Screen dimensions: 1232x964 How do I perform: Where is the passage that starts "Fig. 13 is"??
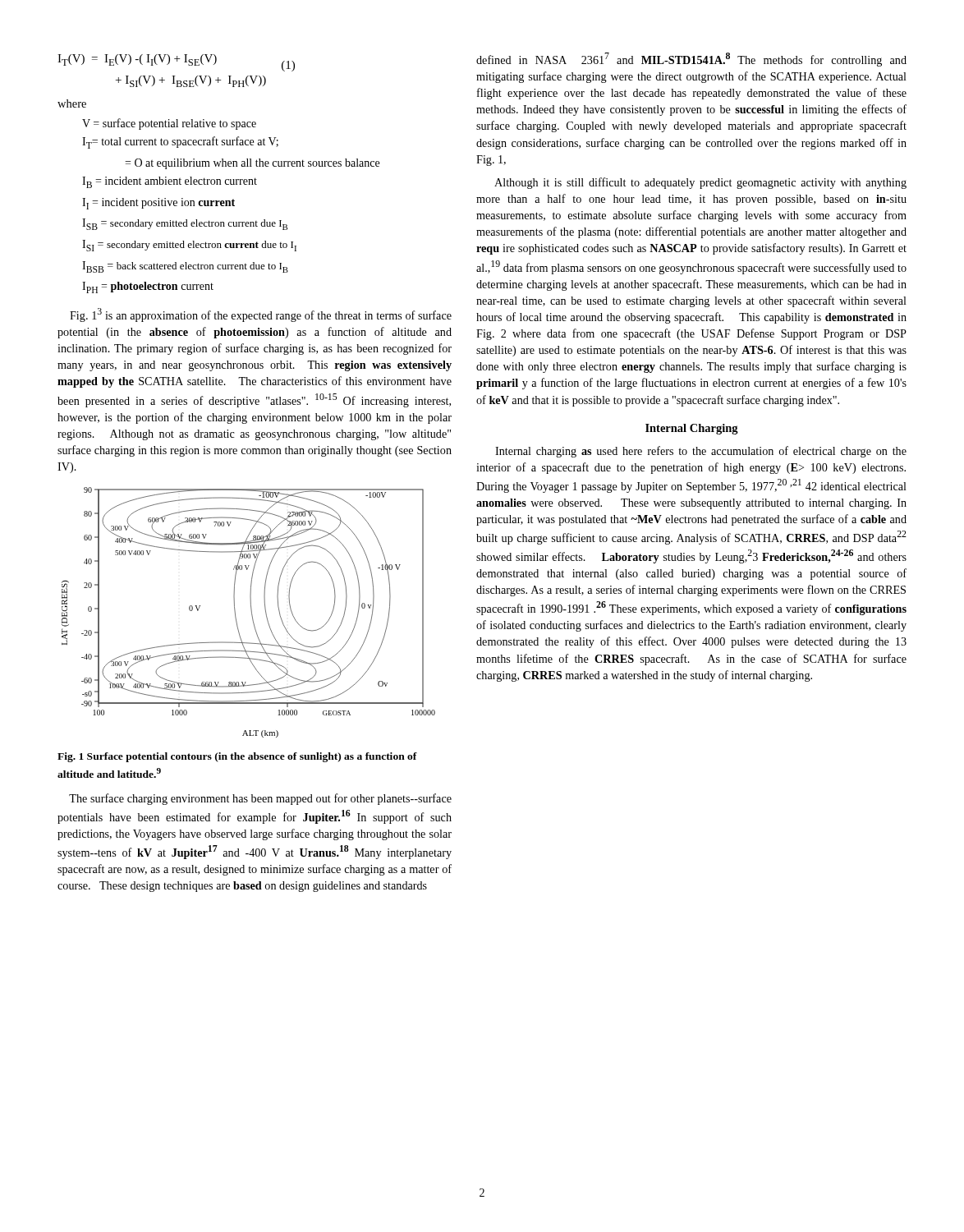255,389
